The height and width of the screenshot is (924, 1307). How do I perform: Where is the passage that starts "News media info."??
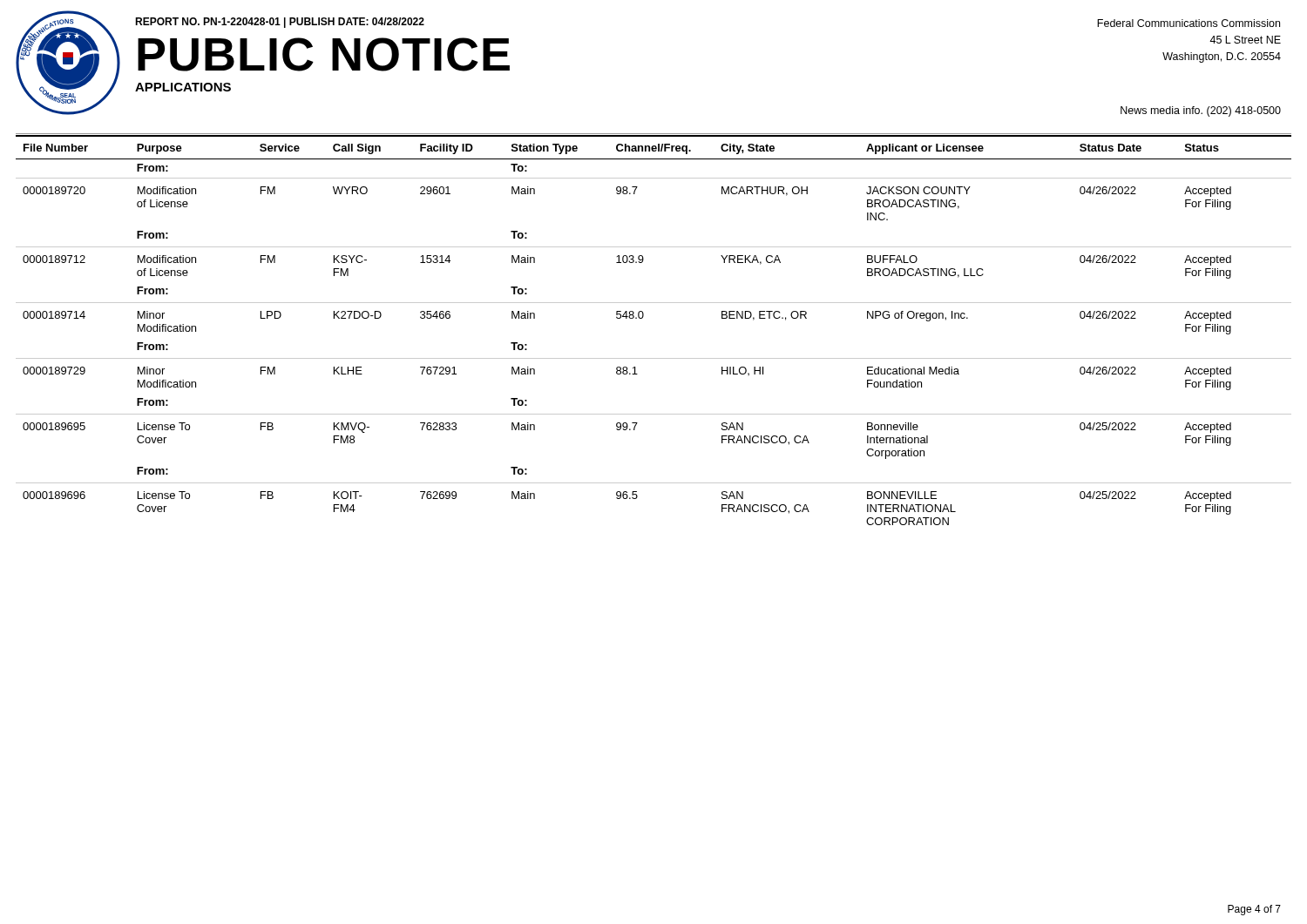[1200, 111]
